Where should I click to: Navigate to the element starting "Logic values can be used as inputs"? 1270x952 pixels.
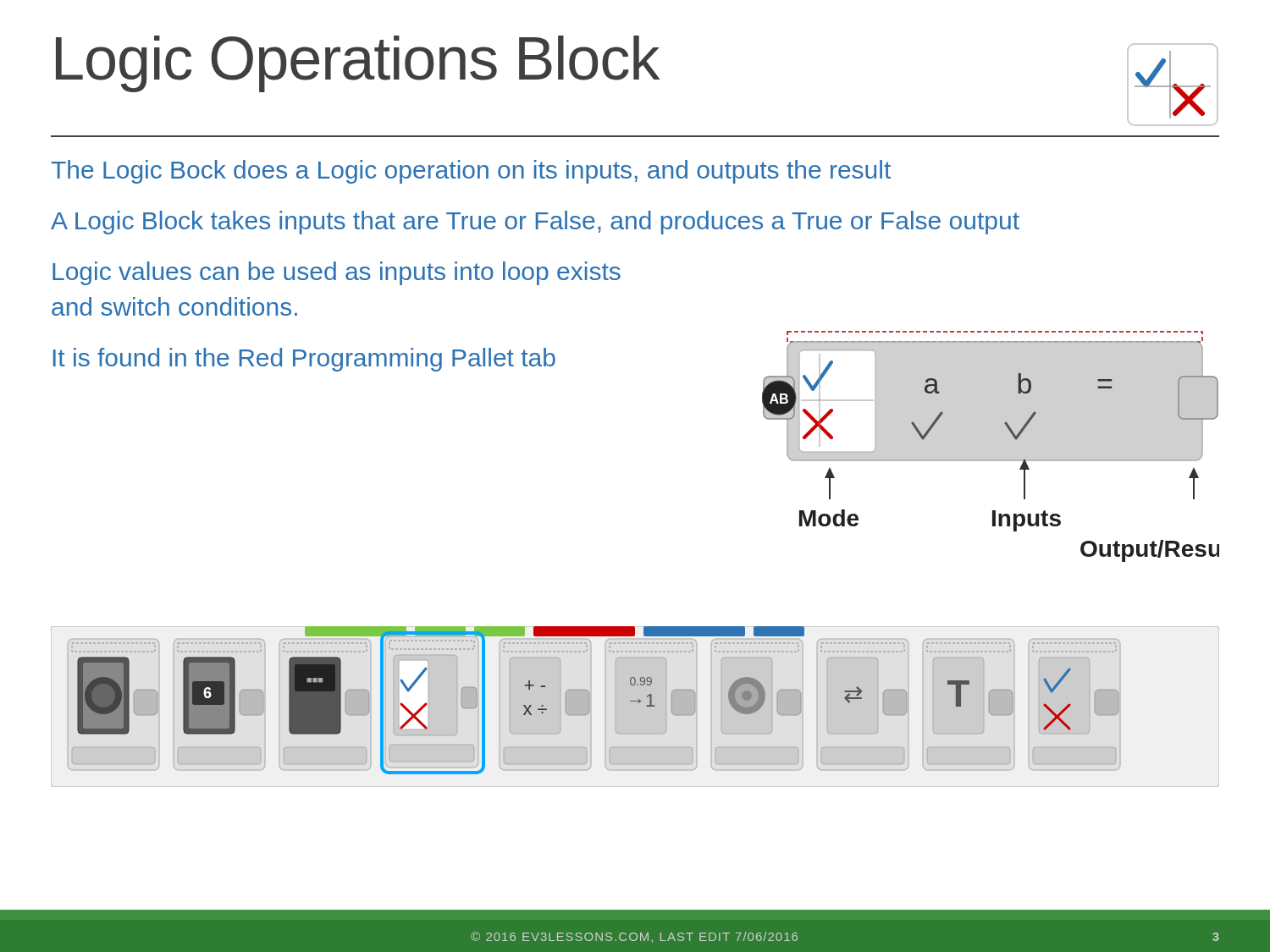pos(336,289)
